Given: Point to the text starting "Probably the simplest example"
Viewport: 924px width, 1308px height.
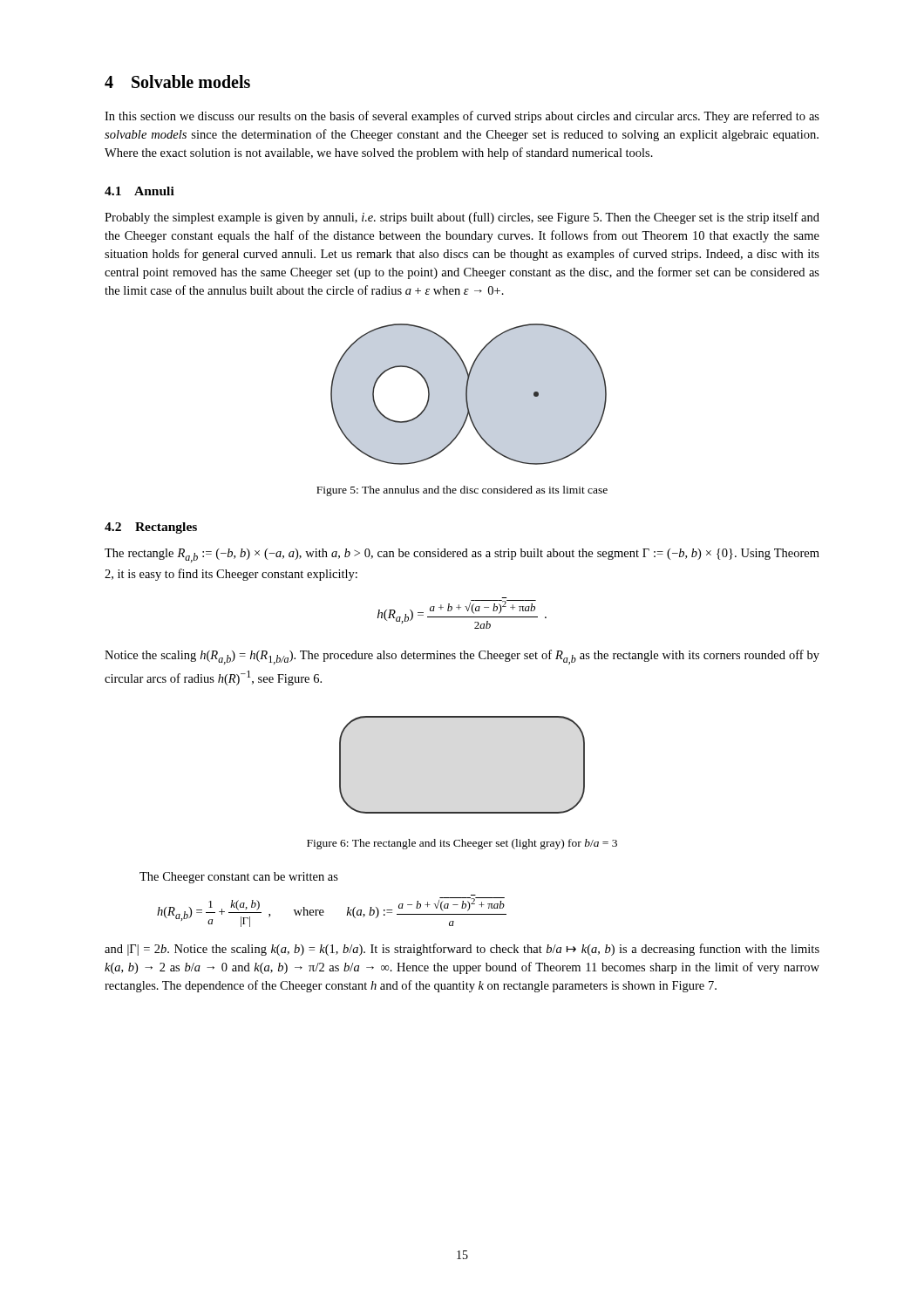Looking at the screenshot, I should tap(462, 254).
